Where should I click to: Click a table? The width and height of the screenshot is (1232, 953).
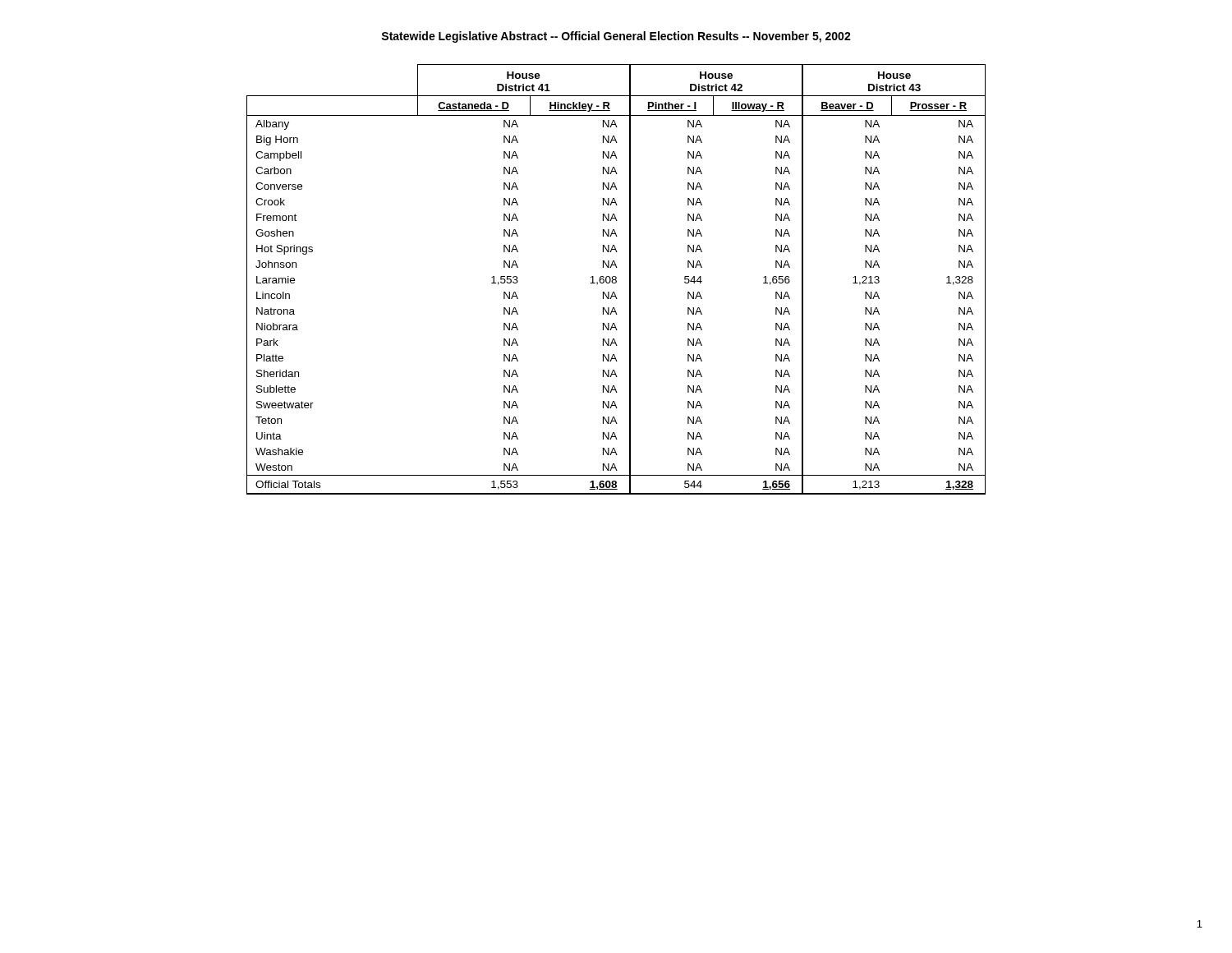(x=616, y=279)
